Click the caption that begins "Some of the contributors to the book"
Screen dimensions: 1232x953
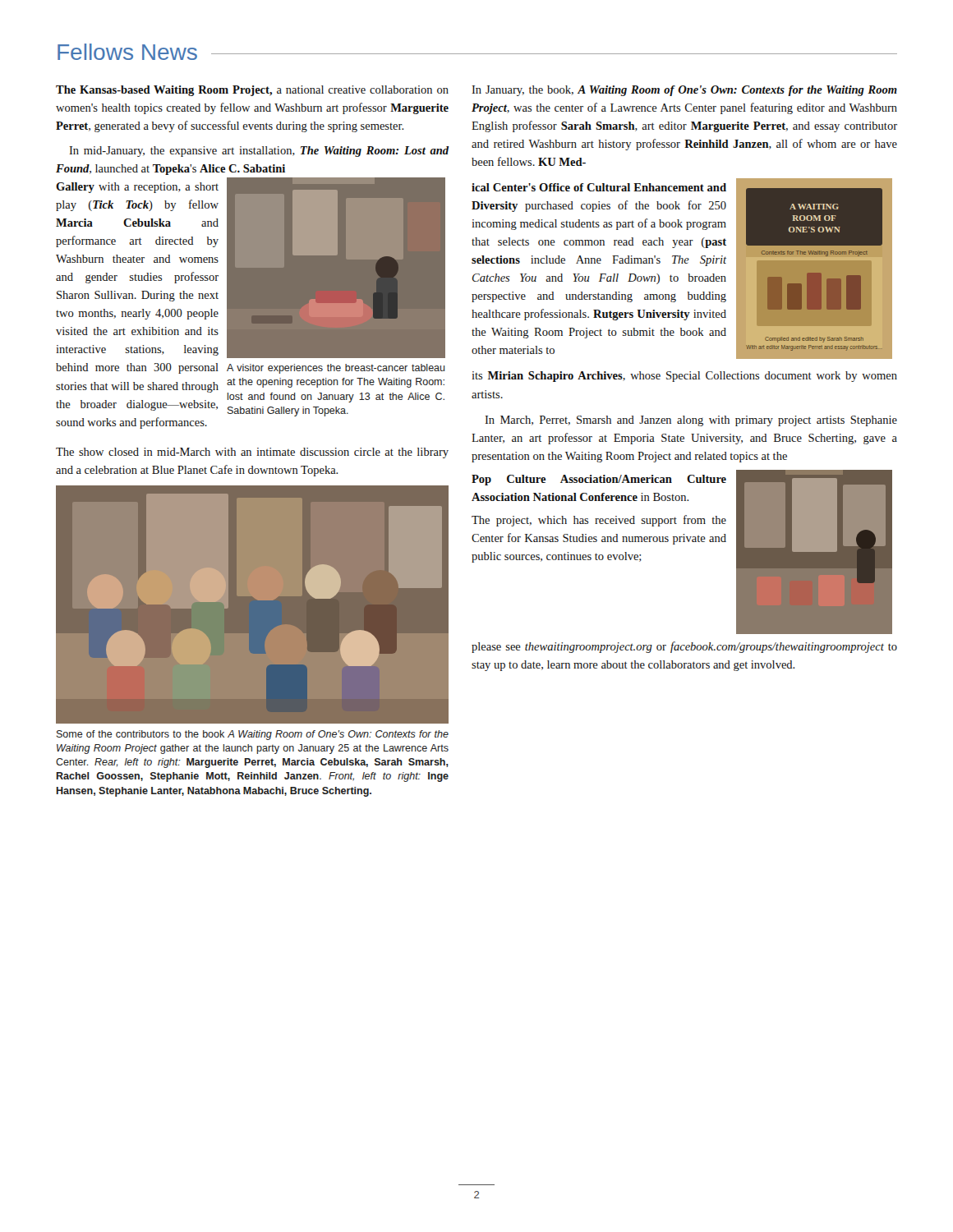point(252,763)
